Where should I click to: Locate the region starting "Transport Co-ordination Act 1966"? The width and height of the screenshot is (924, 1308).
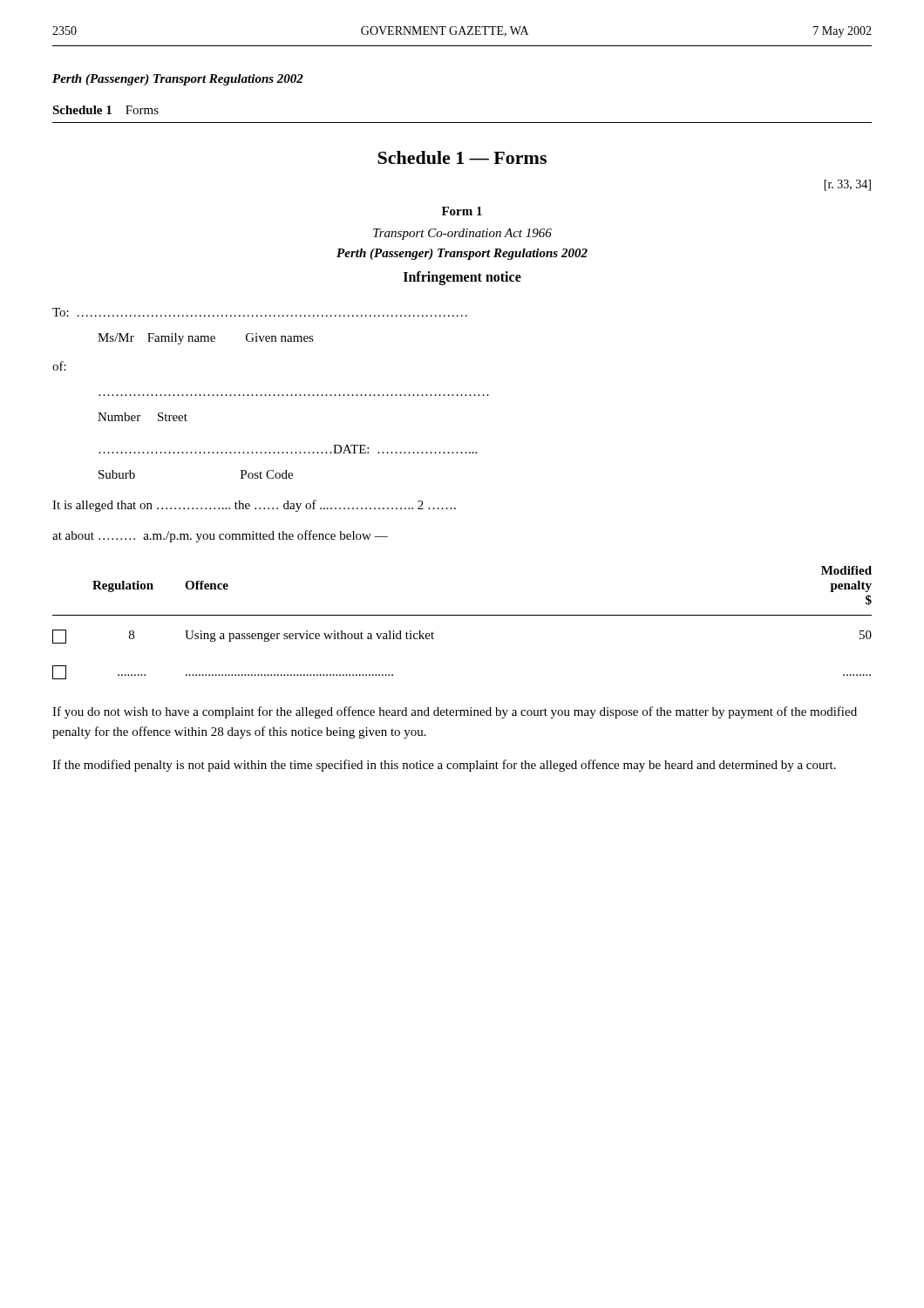[x=462, y=233]
